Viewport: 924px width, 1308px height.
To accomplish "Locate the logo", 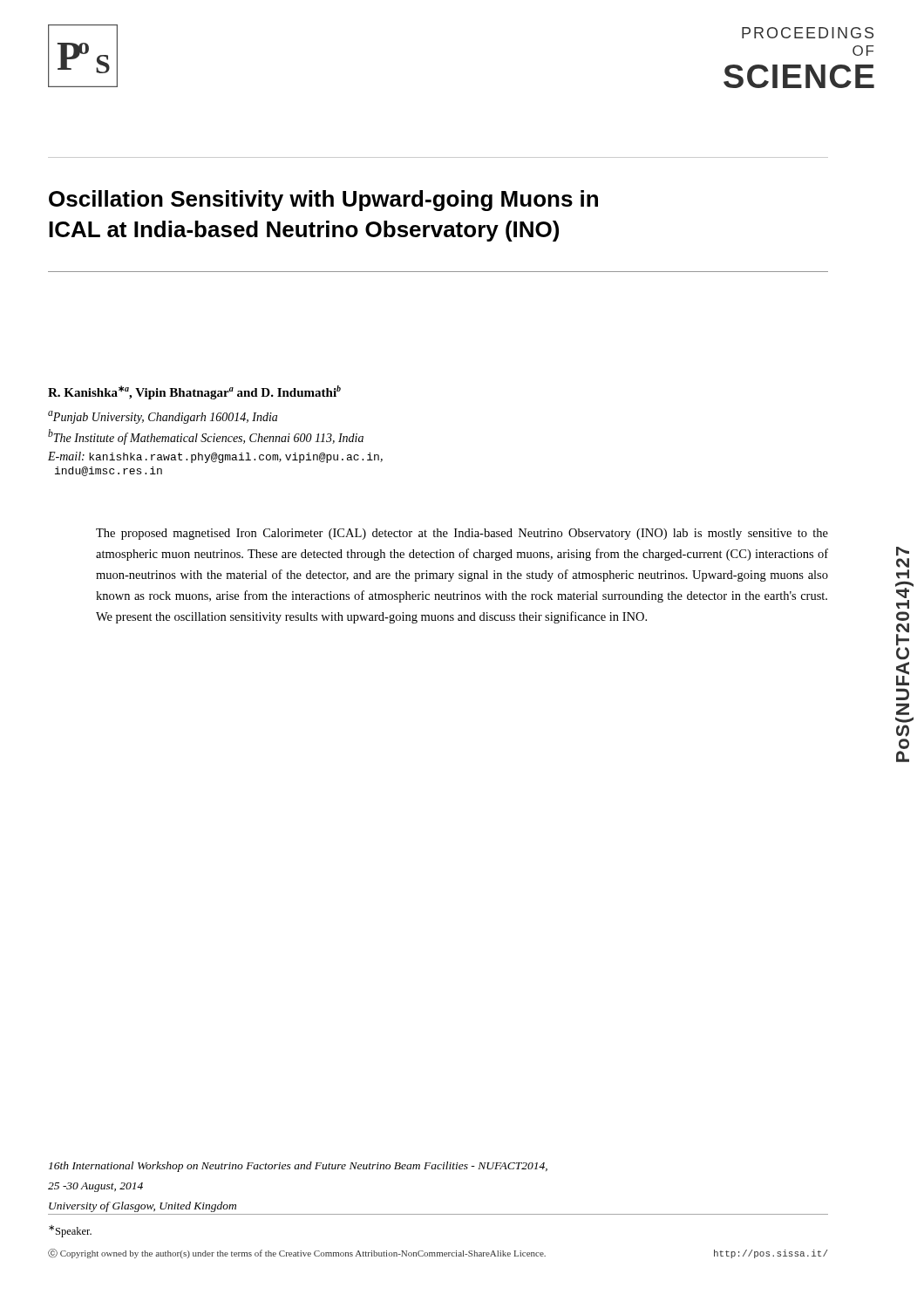I will 462,59.
